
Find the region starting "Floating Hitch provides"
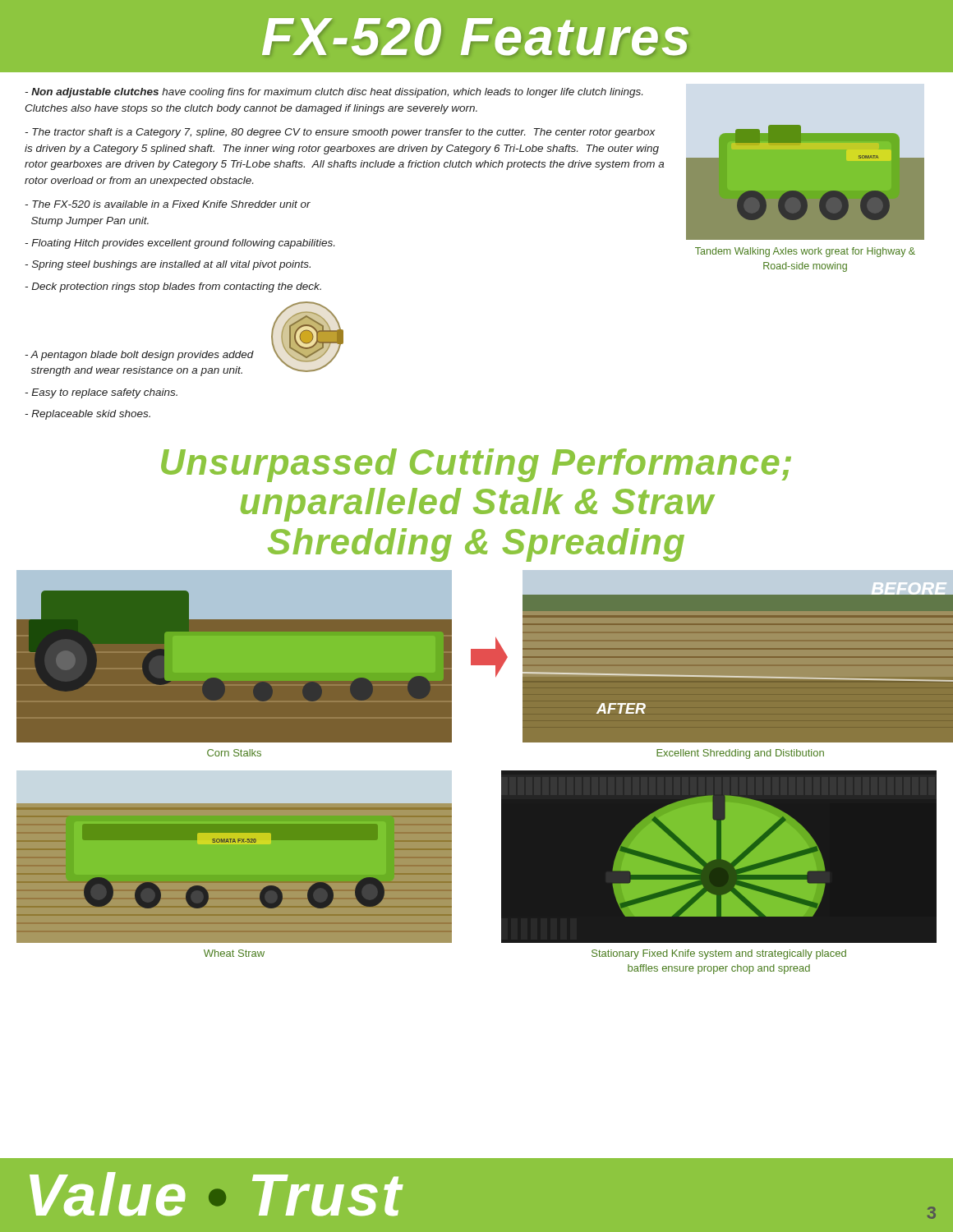point(180,242)
